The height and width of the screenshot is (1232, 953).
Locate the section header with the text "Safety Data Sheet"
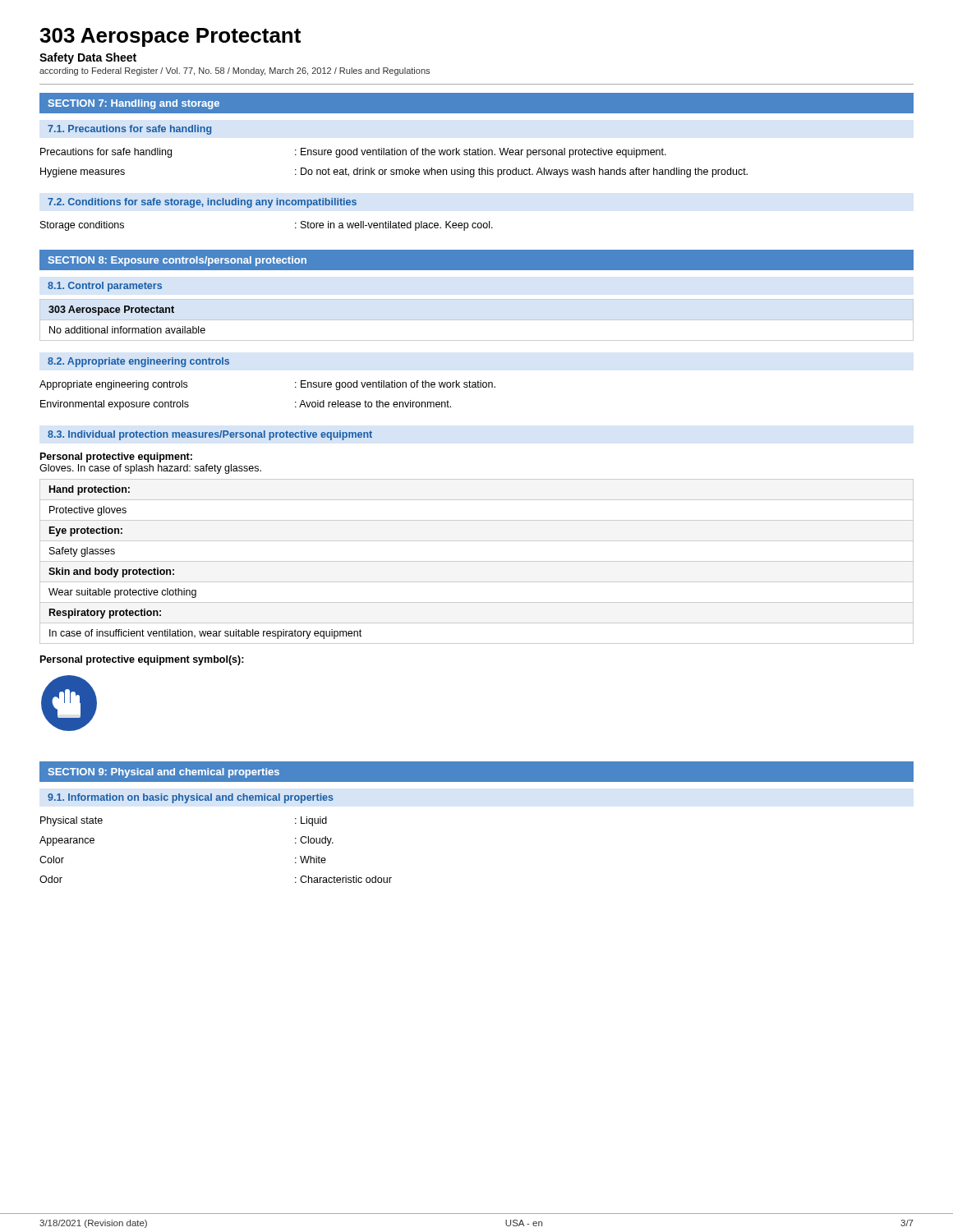[88, 57]
